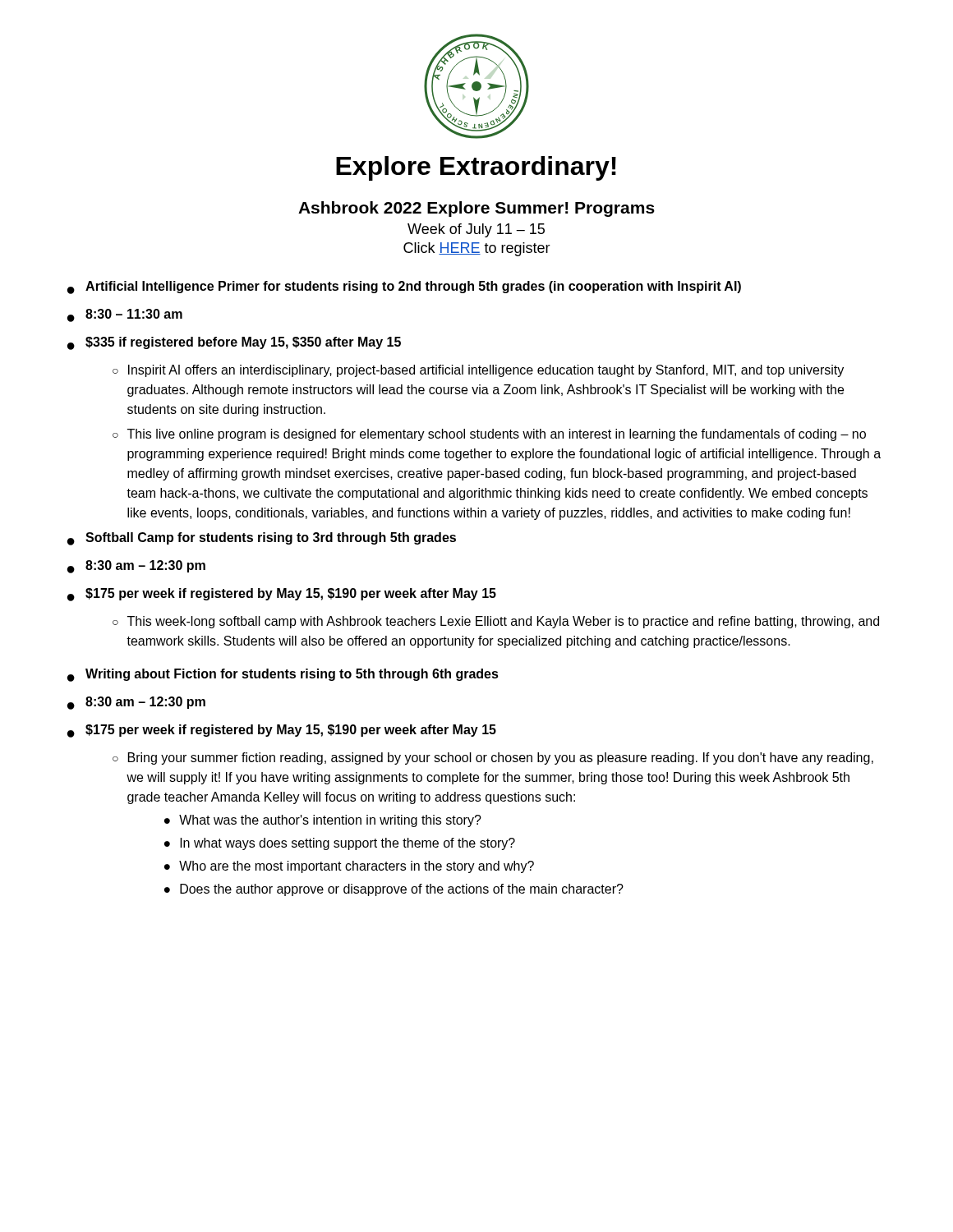Navigate to the text starting "Ashbrook 2022 Explore Summer! Programs"
The image size is (953, 1232).
[476, 207]
